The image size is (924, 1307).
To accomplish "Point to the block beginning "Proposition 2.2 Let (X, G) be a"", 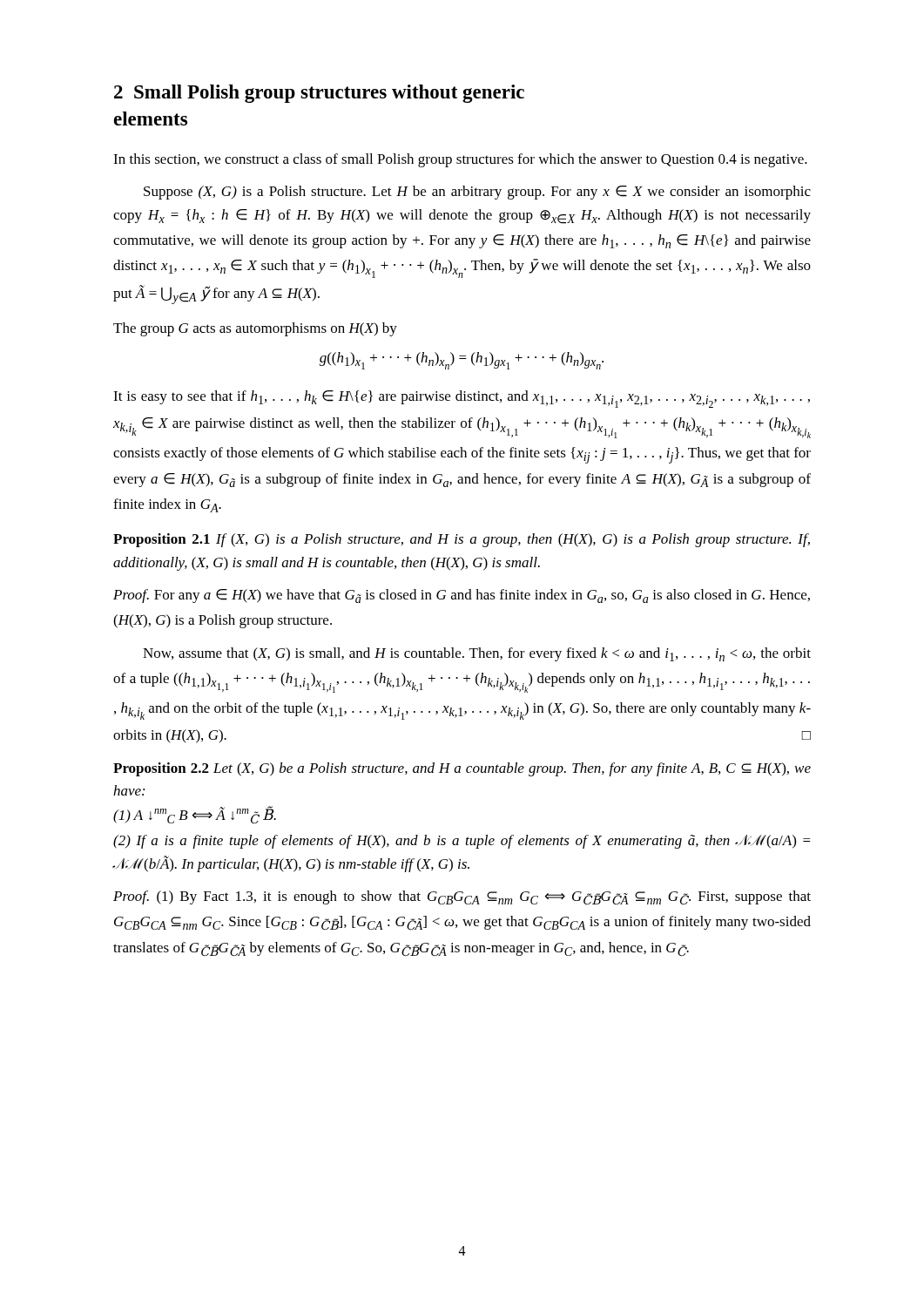I will 462,769.
